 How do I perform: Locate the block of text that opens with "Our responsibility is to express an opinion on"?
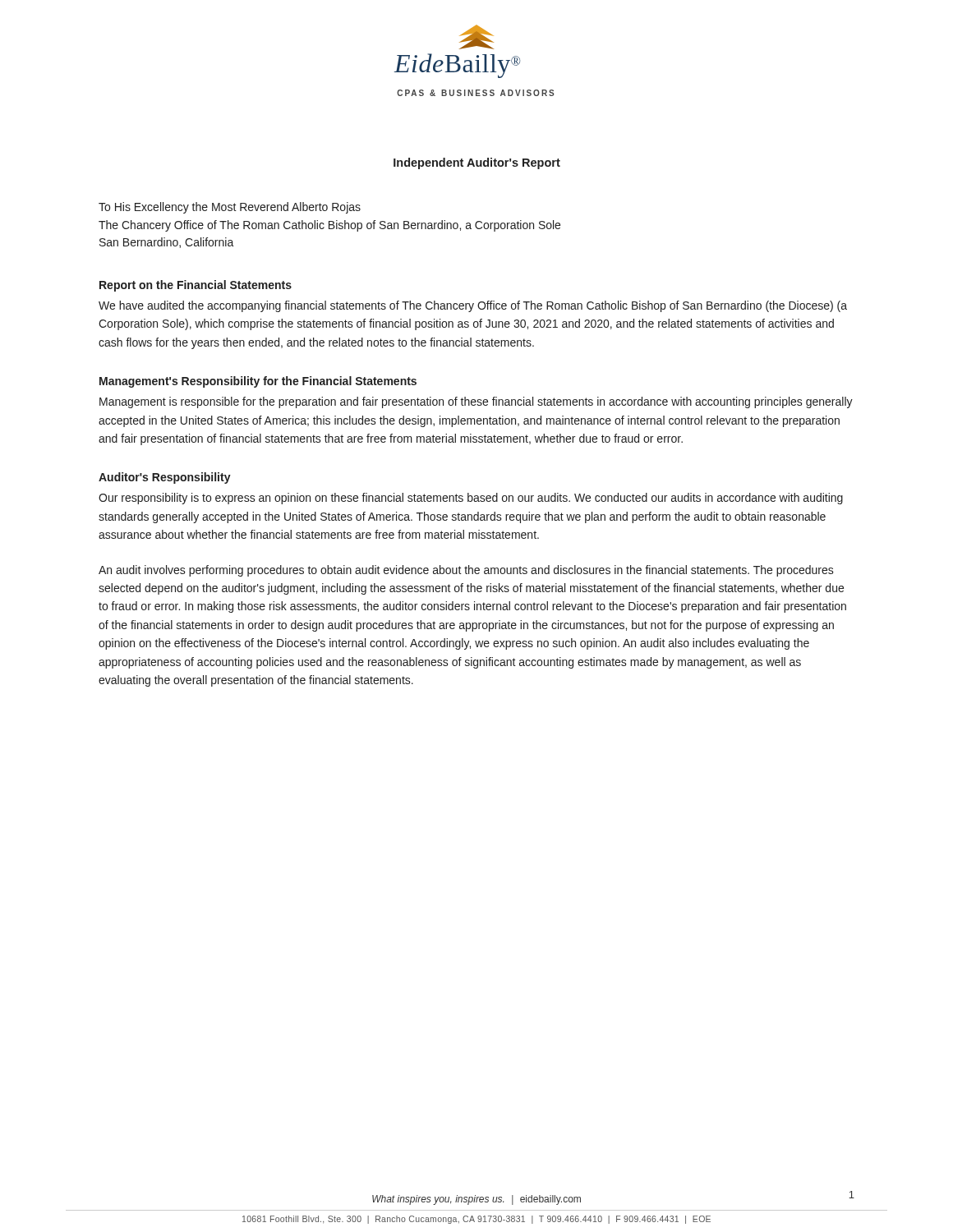point(471,516)
